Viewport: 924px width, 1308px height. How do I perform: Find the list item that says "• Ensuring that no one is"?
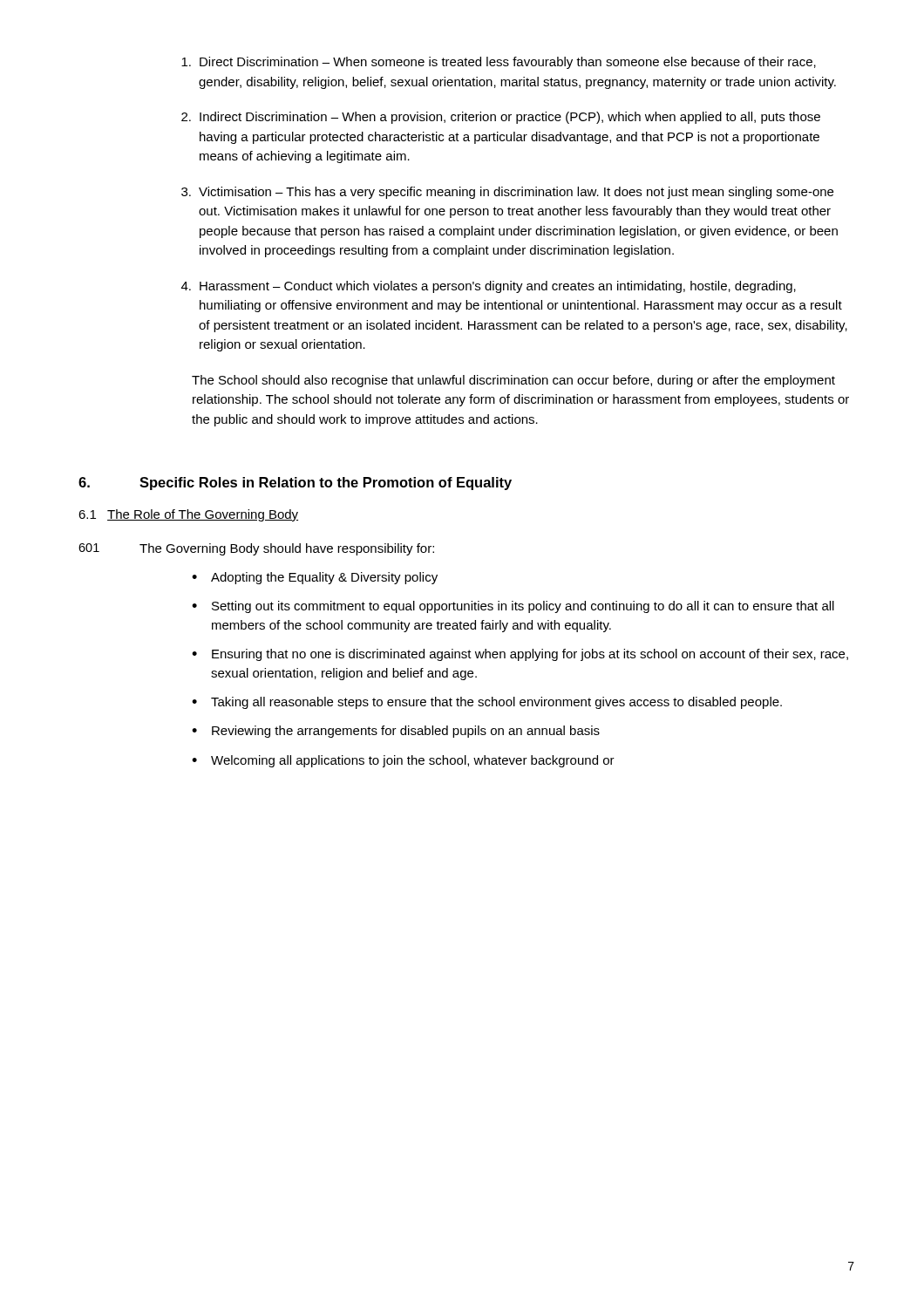[x=523, y=664]
